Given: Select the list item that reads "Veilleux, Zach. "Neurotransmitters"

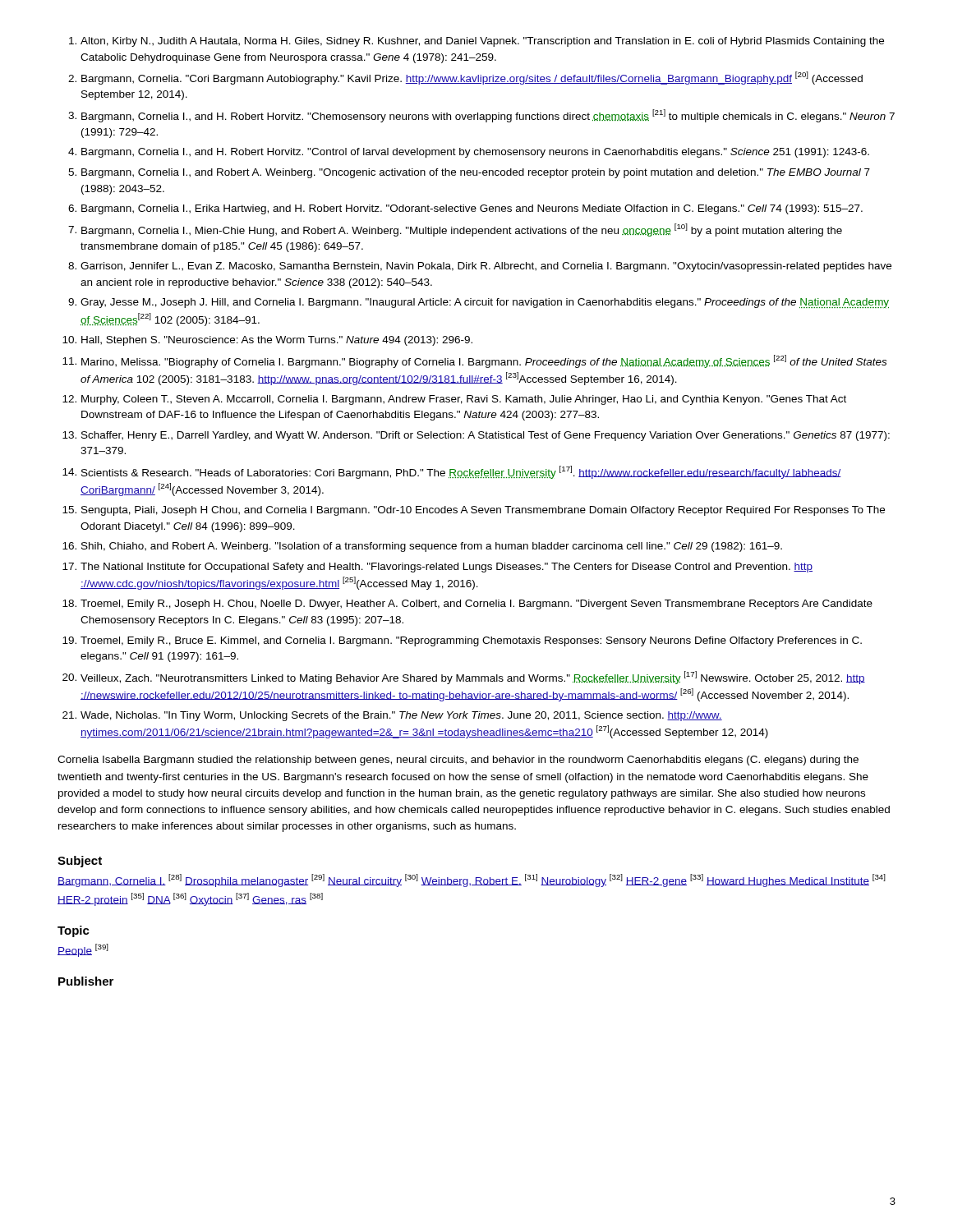Looking at the screenshot, I should pyautogui.click(x=473, y=685).
